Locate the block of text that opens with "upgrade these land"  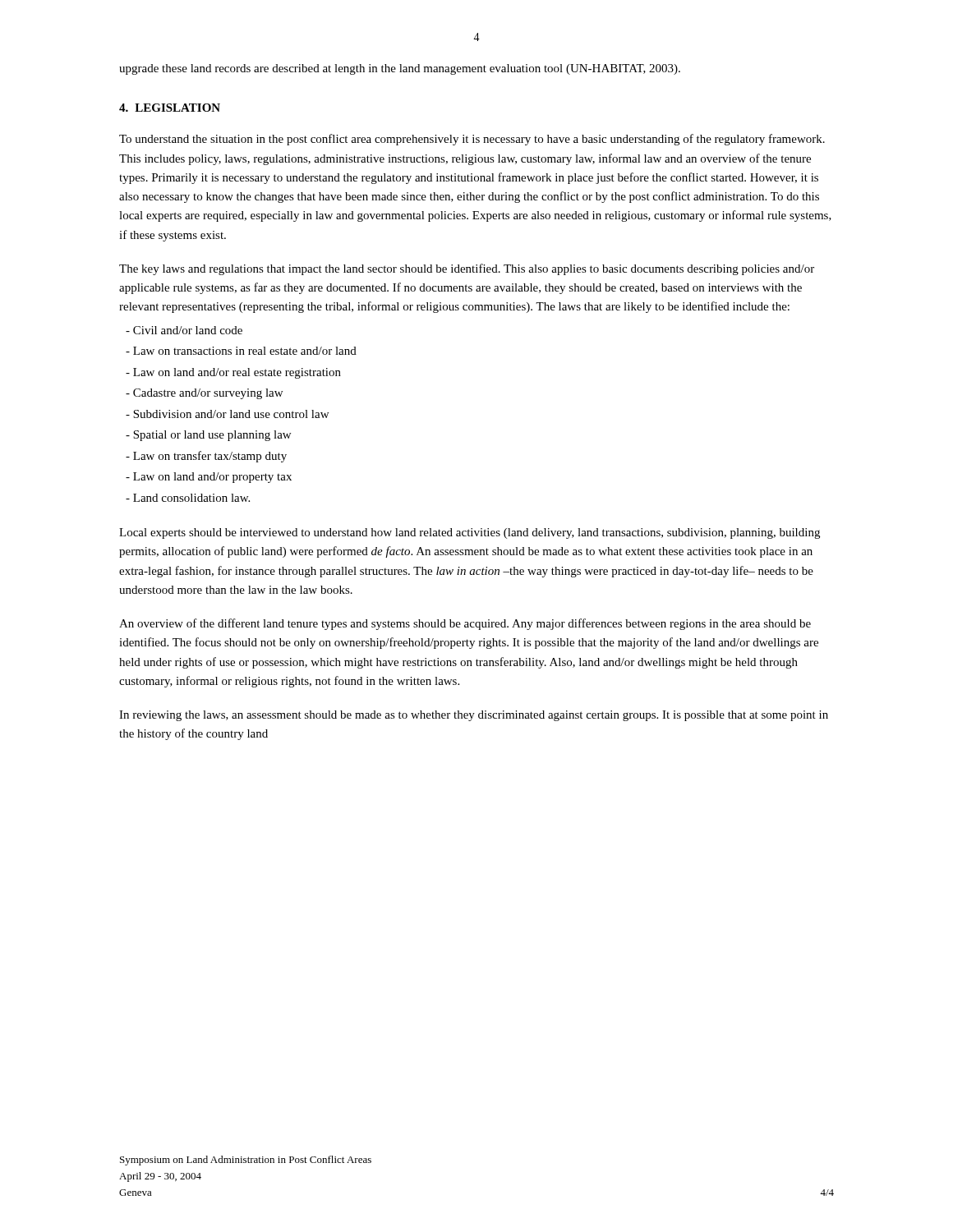(x=400, y=68)
